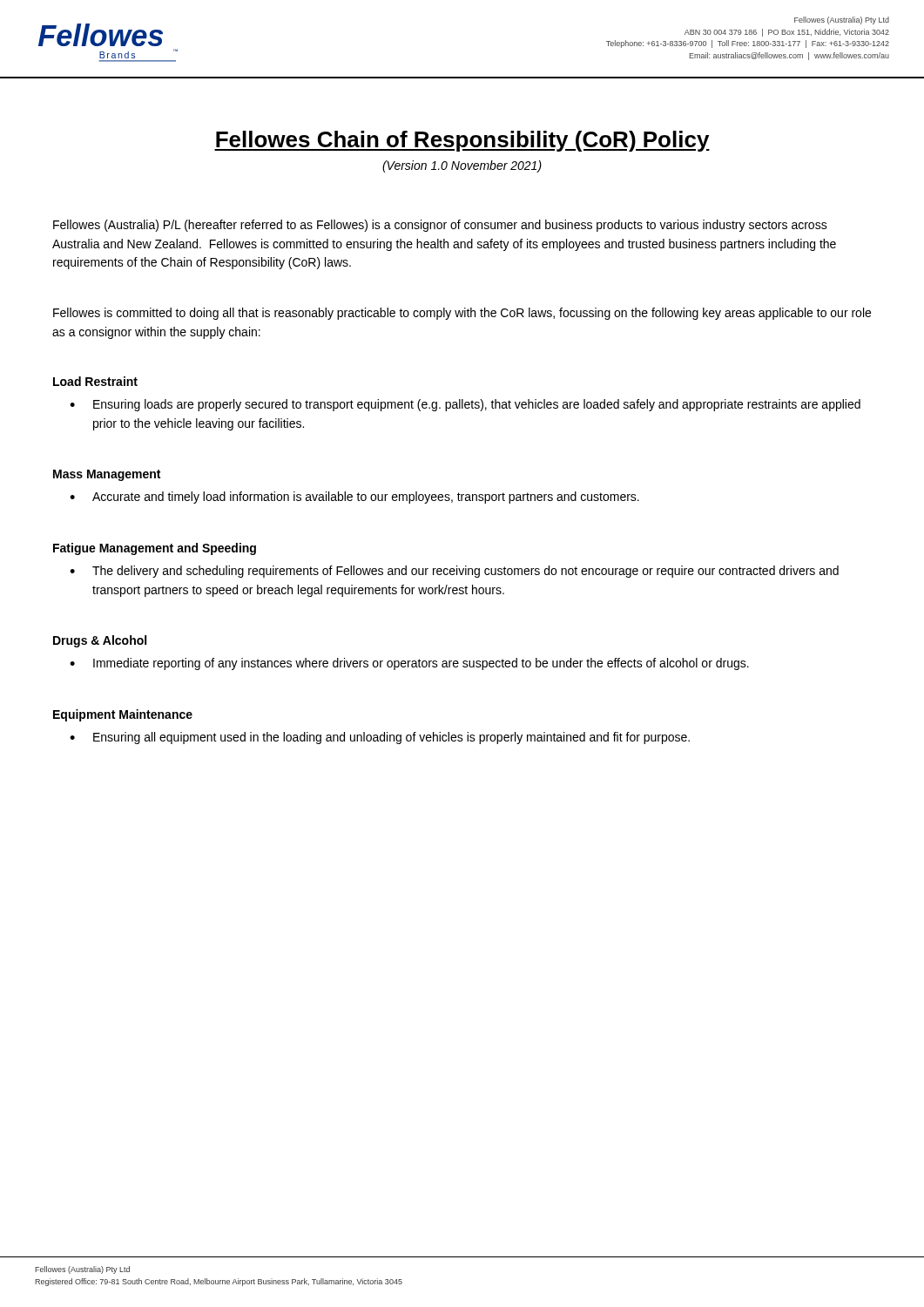This screenshot has width=924, height=1307.
Task: Click on the passage starting "Drugs & Alcohol"
Action: (x=100, y=640)
